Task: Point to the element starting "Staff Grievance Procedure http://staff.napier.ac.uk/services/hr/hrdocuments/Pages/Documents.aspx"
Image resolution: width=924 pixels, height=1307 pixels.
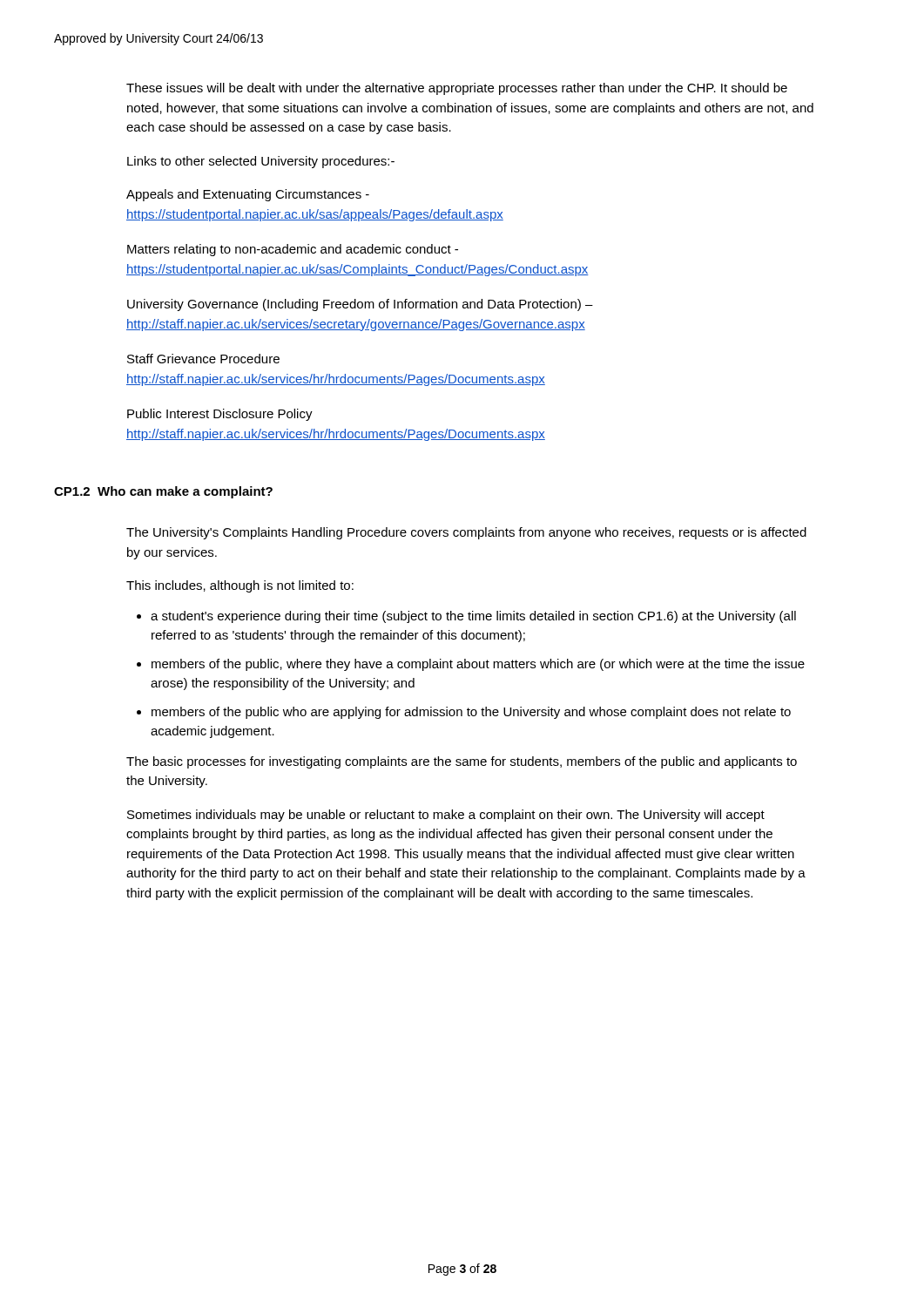Action: point(470,369)
